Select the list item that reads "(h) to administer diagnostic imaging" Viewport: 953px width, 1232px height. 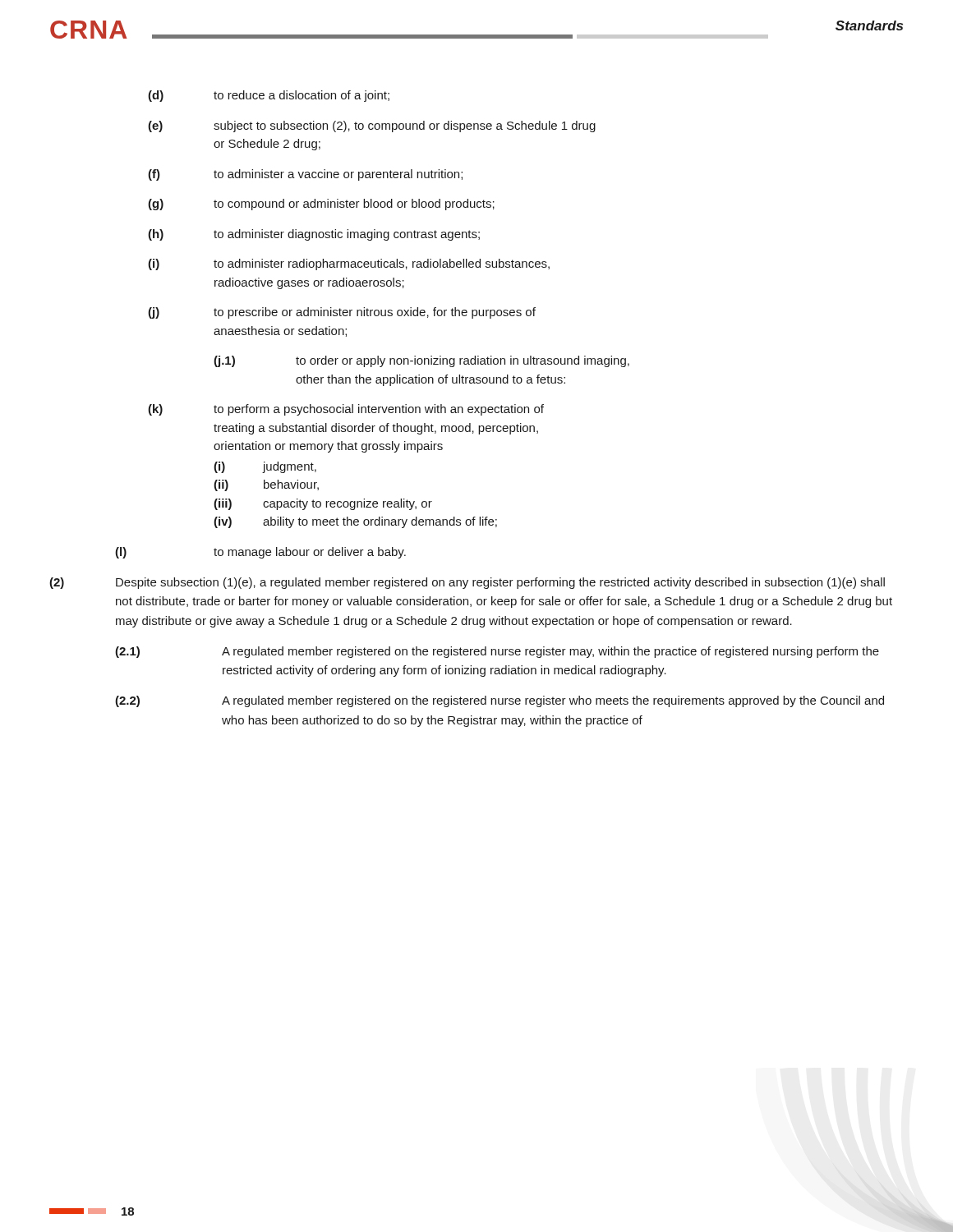[x=476, y=234]
